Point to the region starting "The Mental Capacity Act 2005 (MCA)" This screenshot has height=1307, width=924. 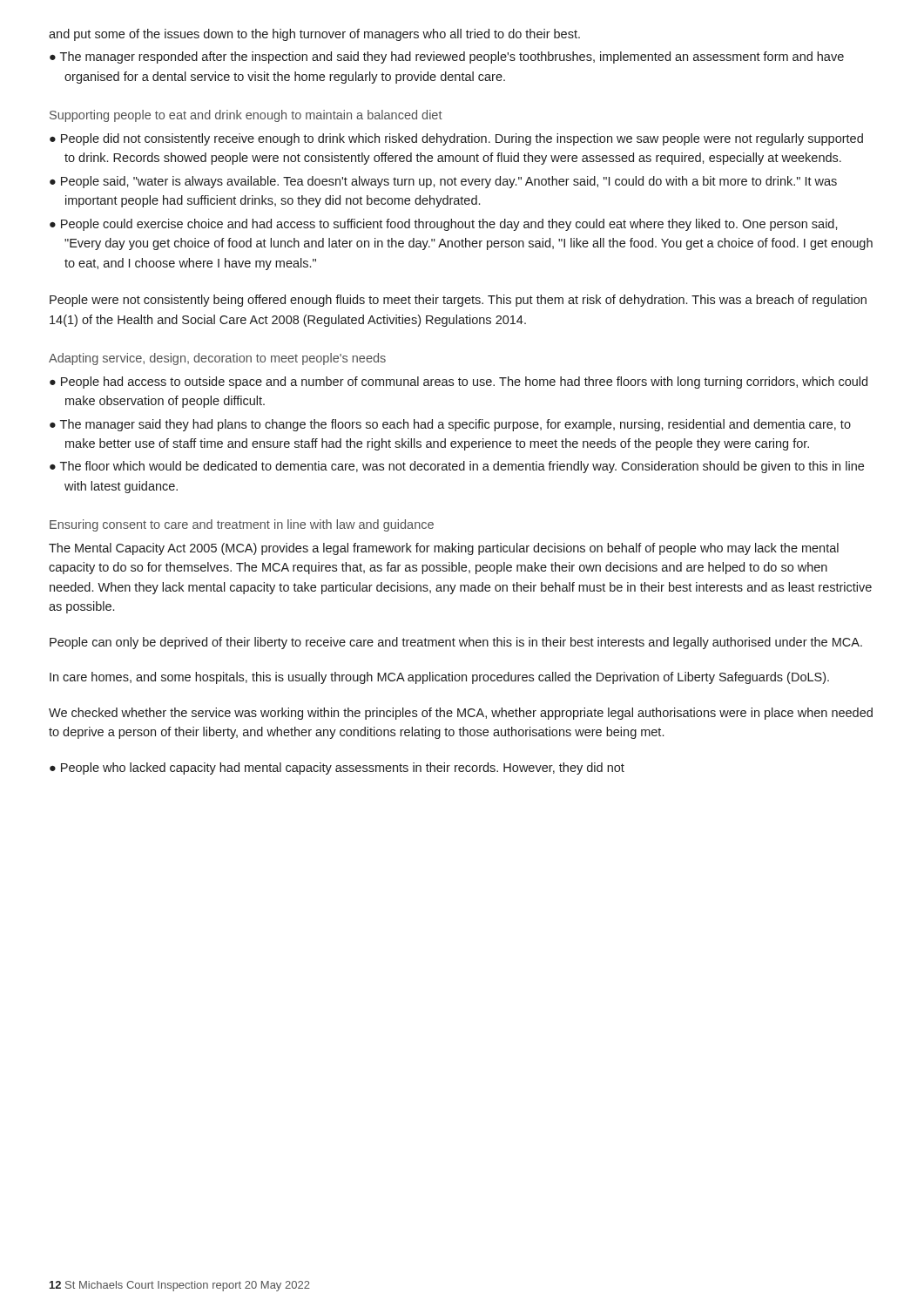point(460,577)
